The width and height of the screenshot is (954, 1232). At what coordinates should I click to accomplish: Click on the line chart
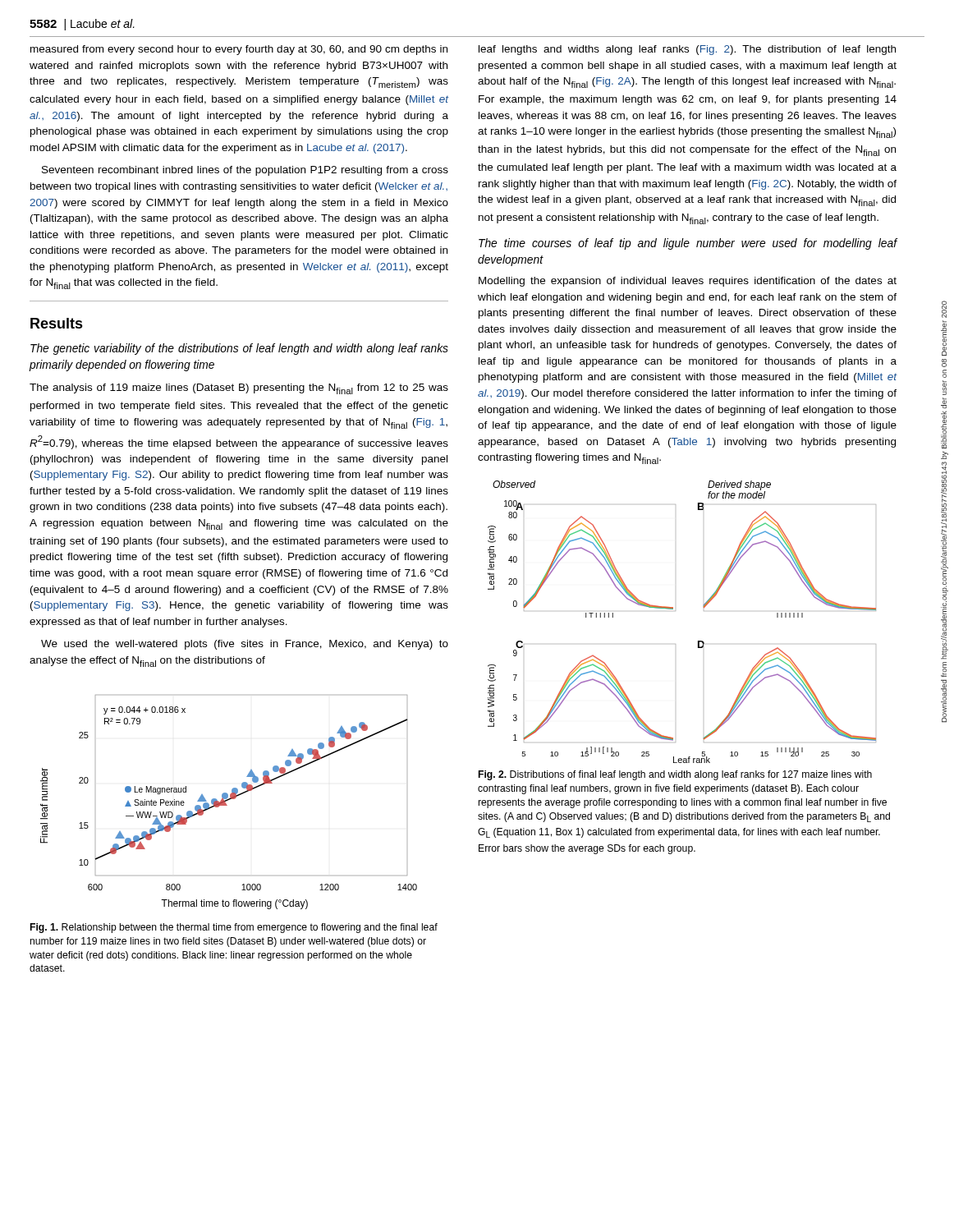[x=687, y=619]
